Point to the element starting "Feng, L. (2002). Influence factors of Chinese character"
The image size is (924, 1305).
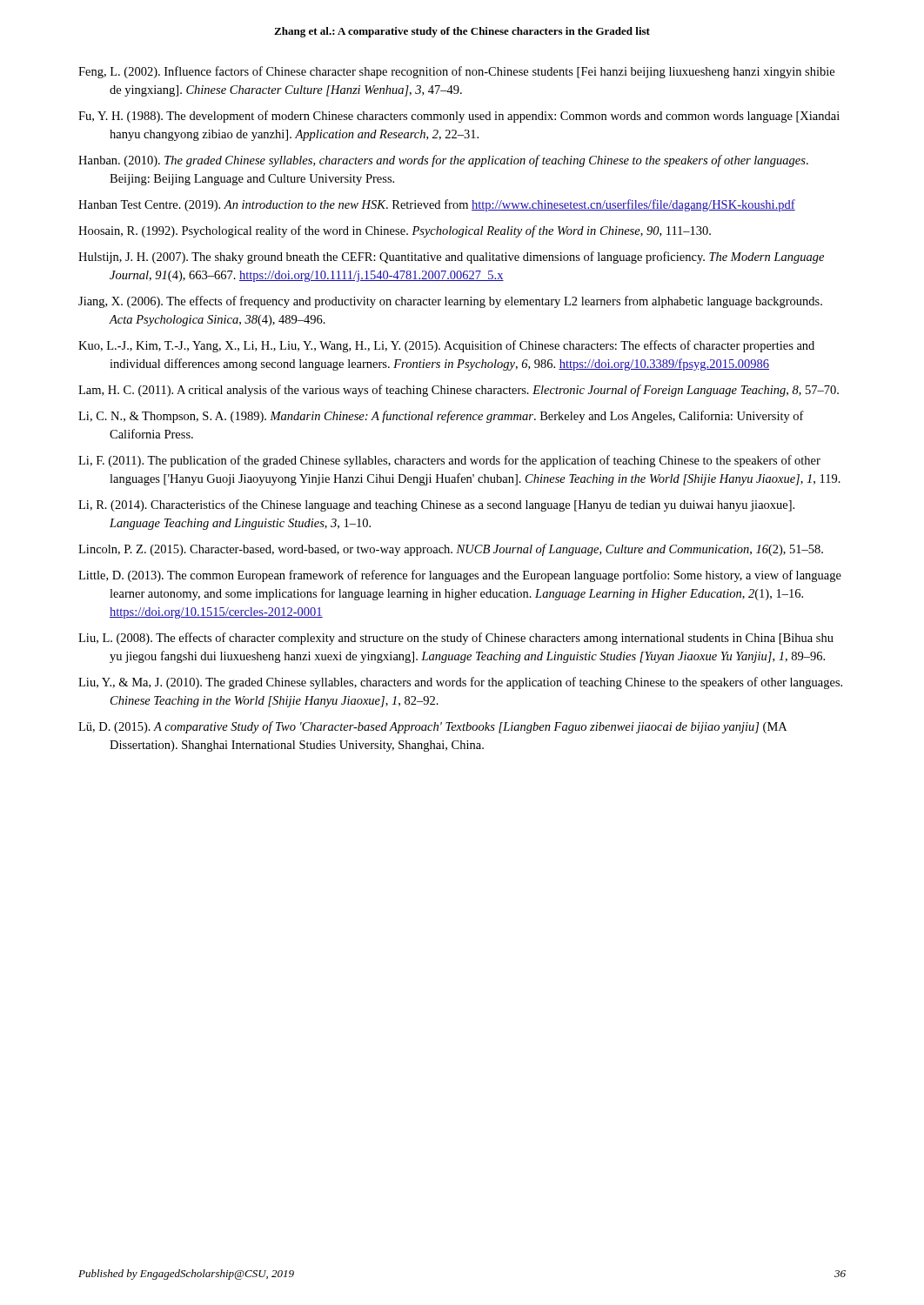pyautogui.click(x=457, y=80)
